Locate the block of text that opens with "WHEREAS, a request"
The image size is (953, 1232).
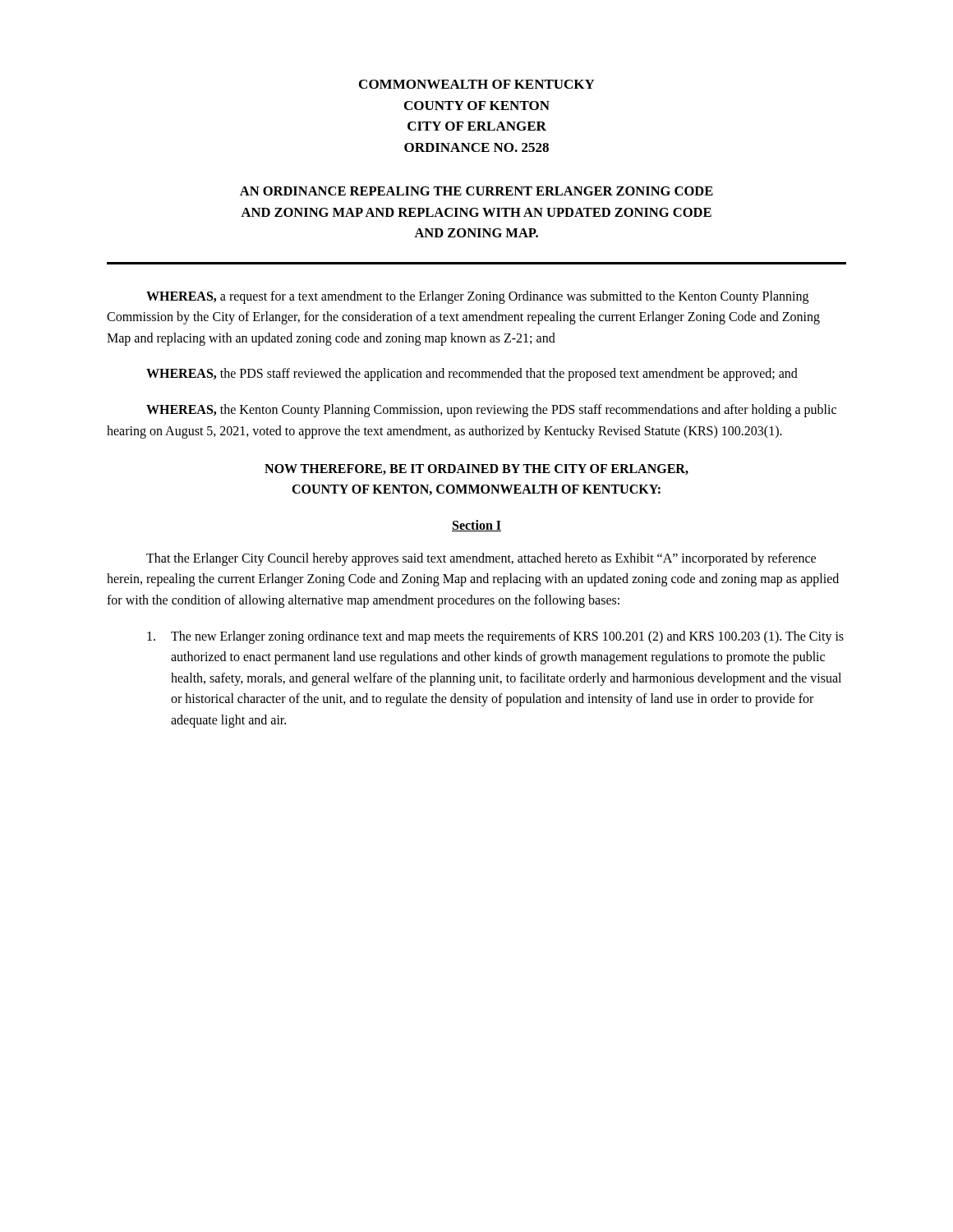click(x=476, y=317)
